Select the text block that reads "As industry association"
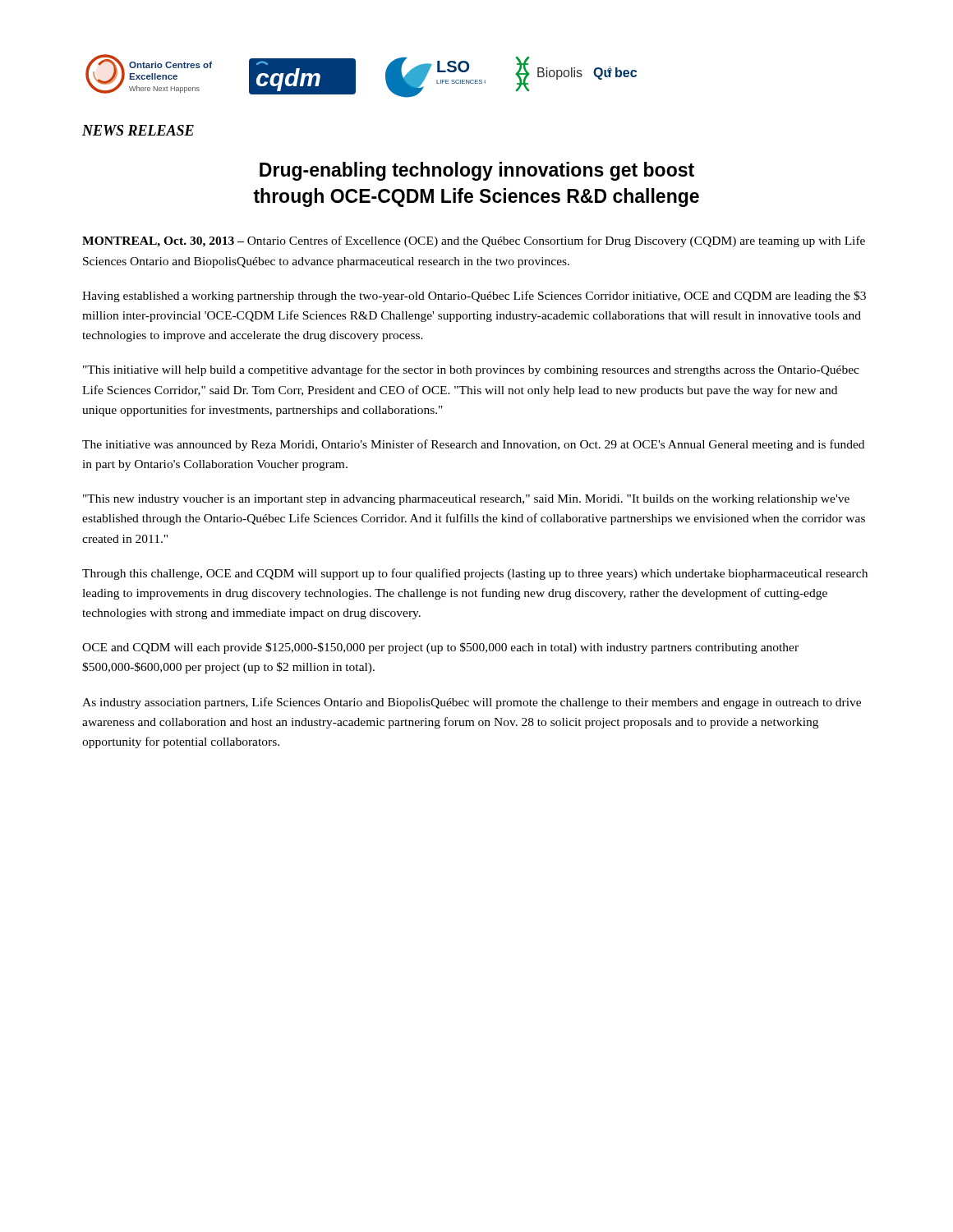 click(x=472, y=721)
